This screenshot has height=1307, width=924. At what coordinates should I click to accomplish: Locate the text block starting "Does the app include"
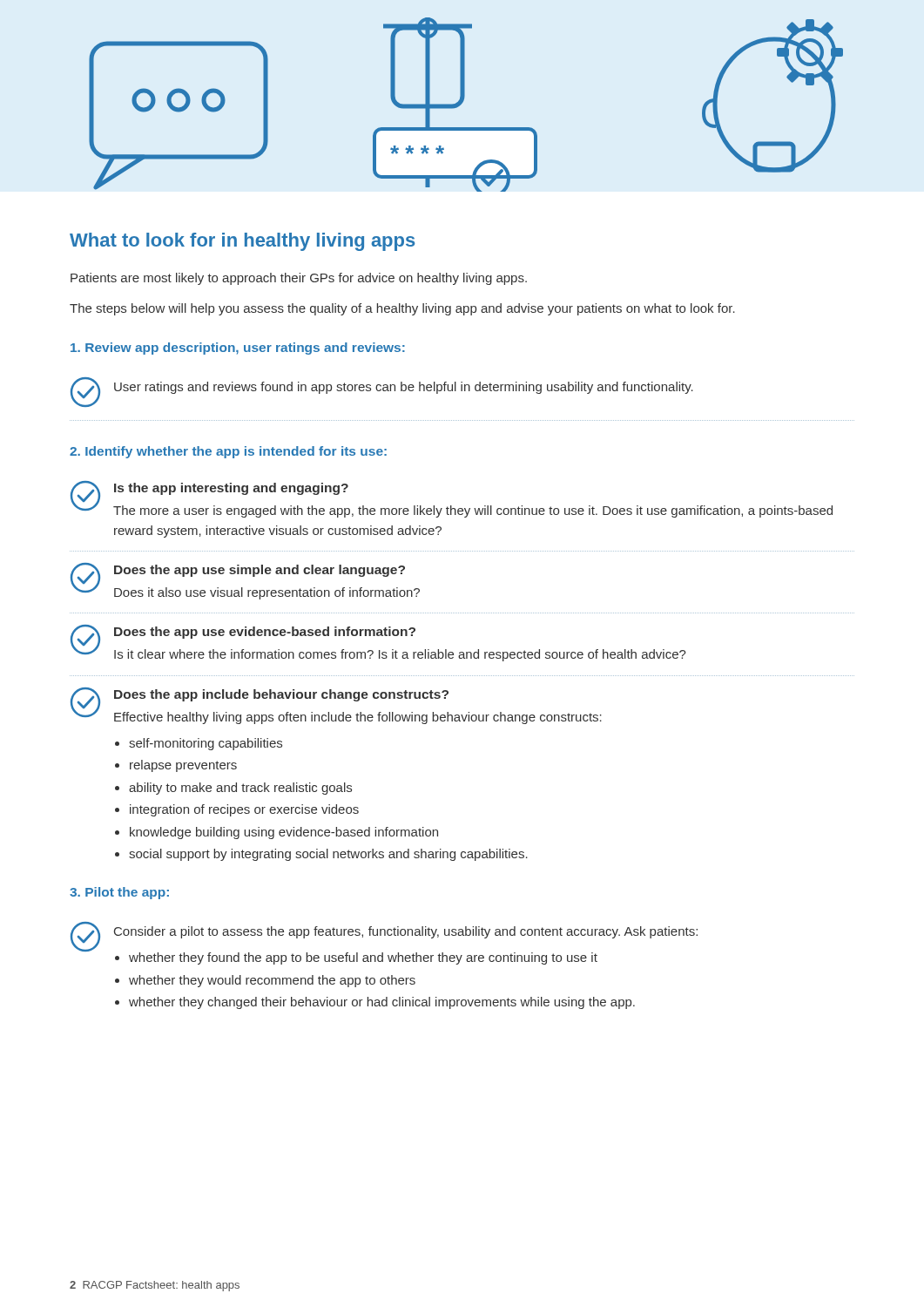(x=281, y=694)
